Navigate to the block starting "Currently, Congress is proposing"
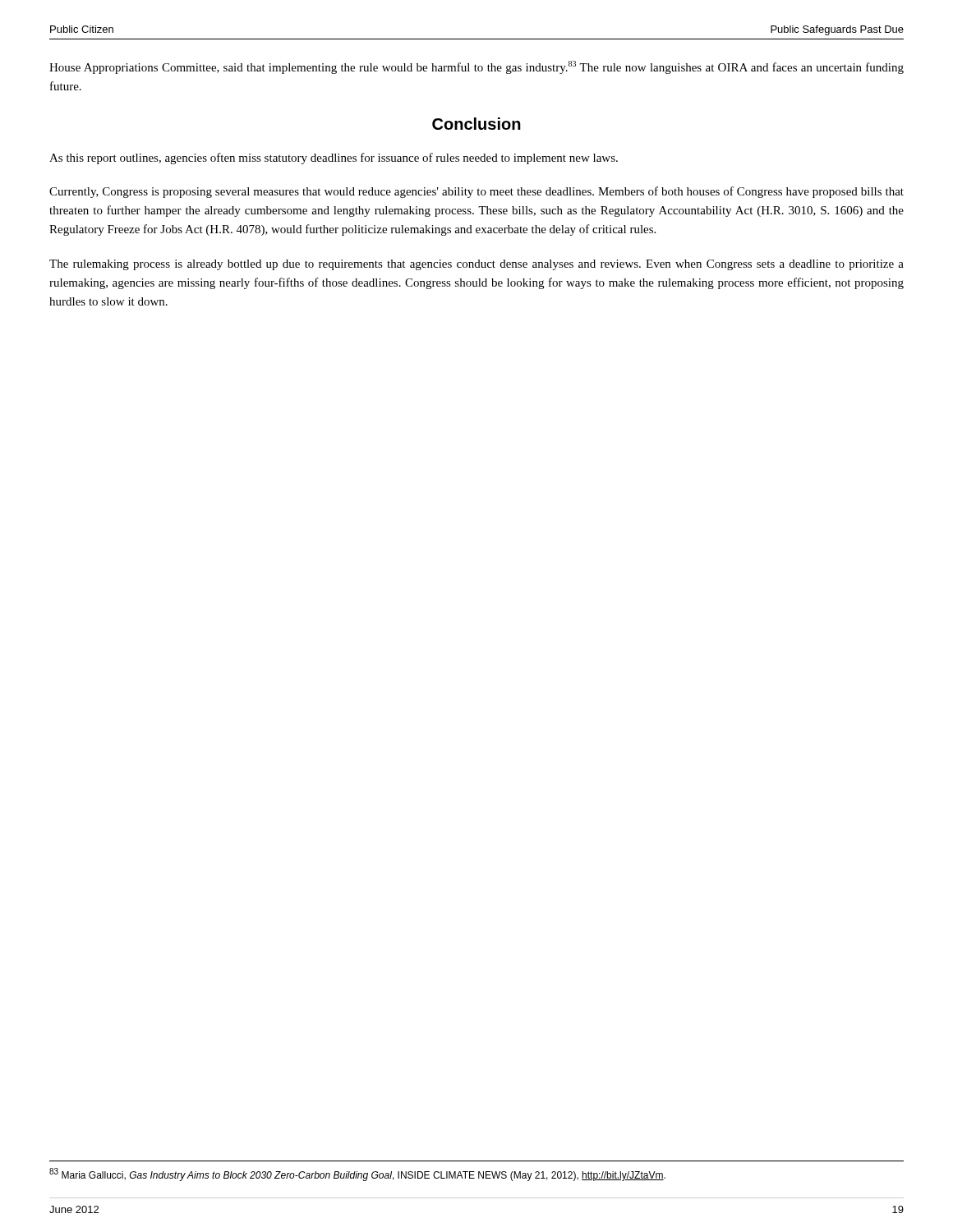 [476, 210]
